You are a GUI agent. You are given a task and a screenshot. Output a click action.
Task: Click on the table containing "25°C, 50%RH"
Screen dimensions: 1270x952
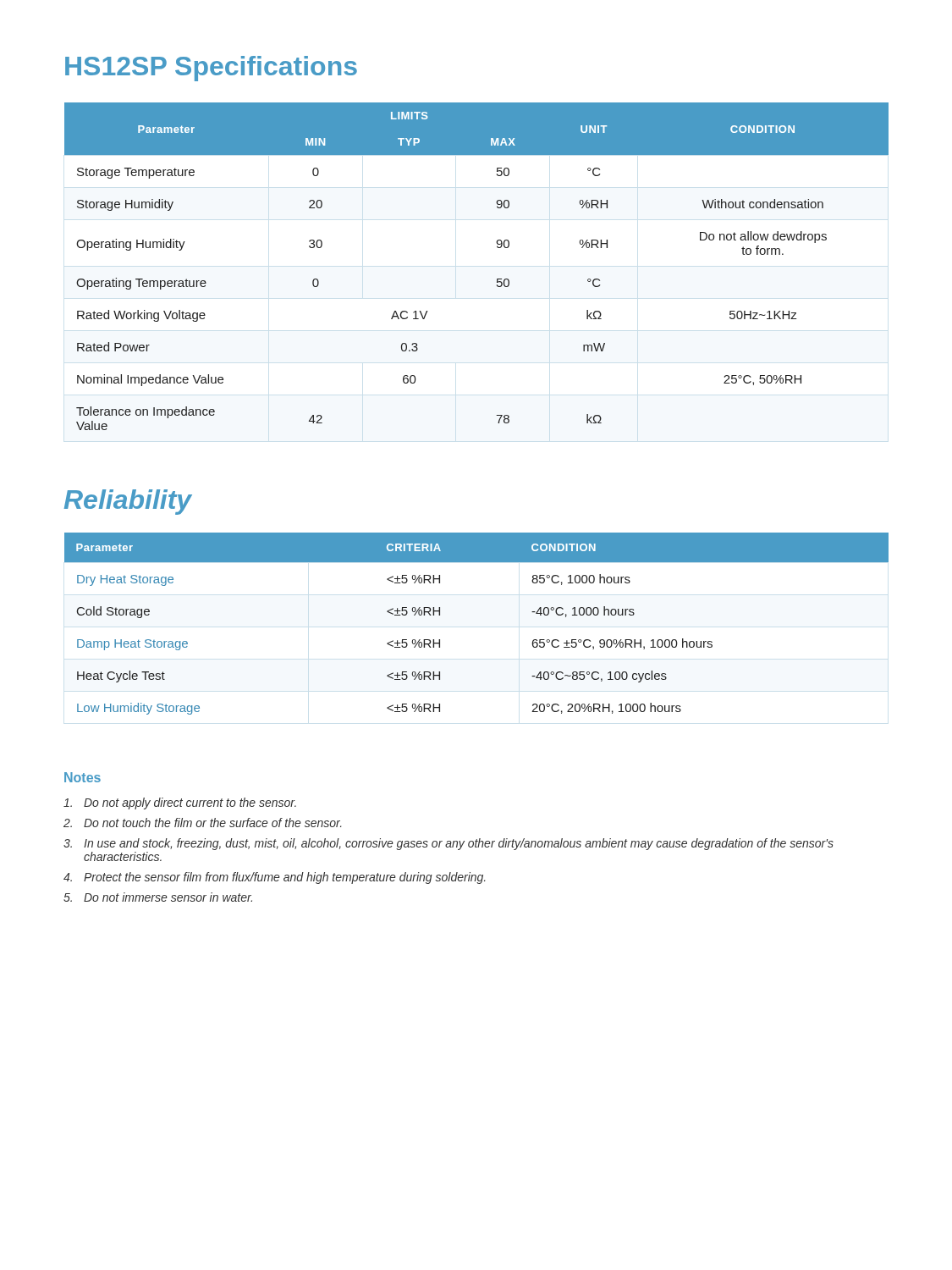click(476, 272)
